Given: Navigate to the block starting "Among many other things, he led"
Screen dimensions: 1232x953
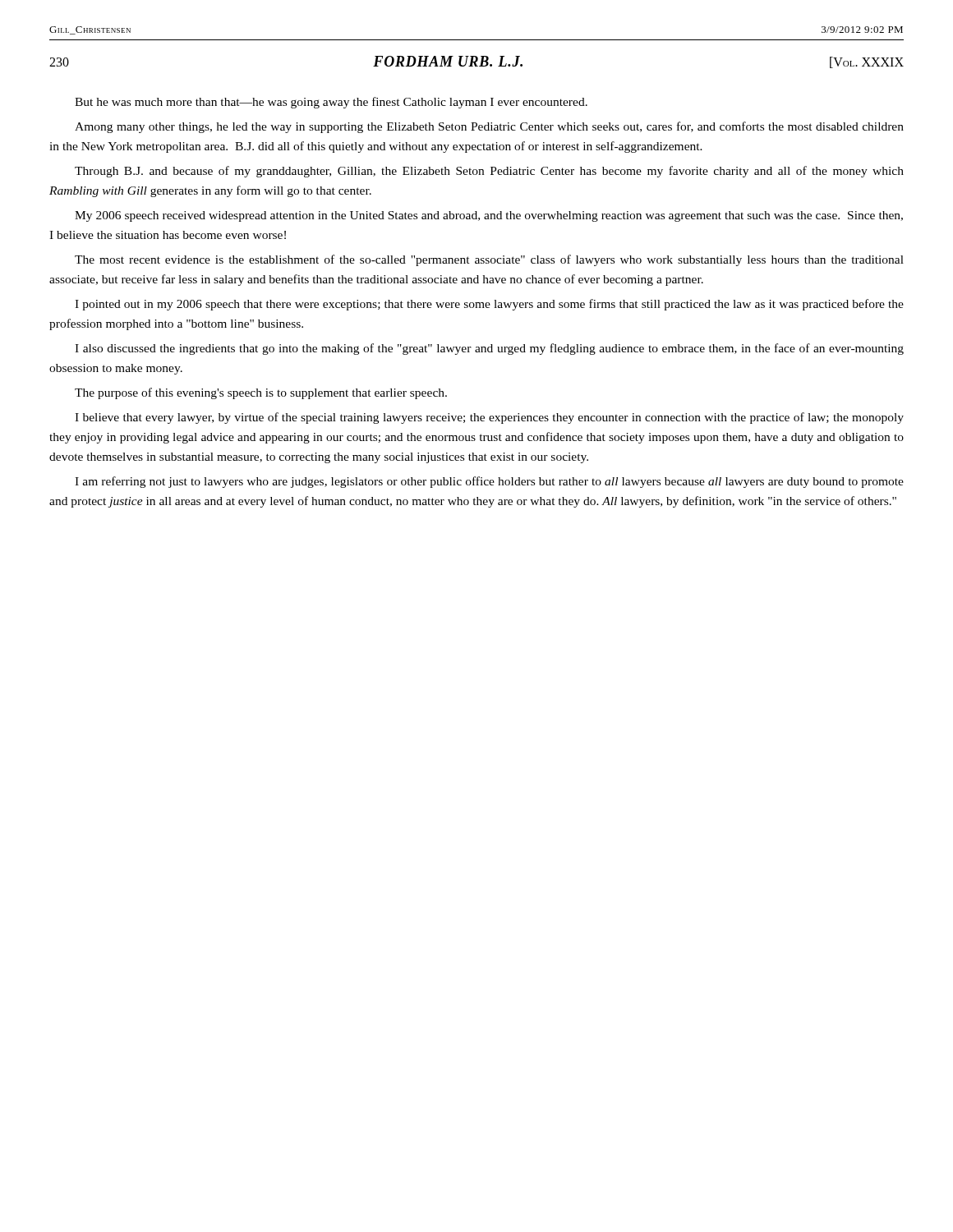Looking at the screenshot, I should (476, 136).
